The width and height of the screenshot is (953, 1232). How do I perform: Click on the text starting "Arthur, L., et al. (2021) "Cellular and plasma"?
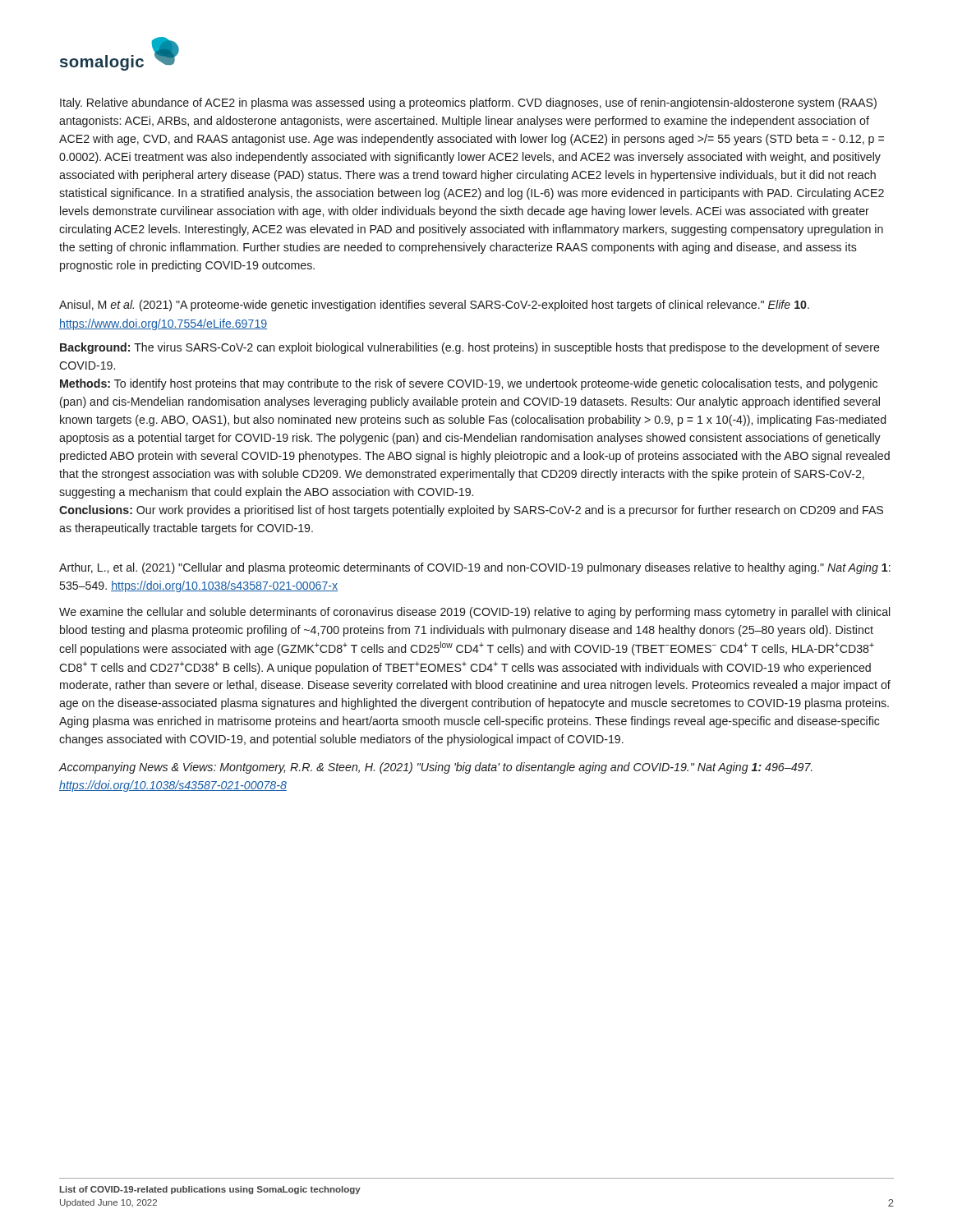click(475, 577)
